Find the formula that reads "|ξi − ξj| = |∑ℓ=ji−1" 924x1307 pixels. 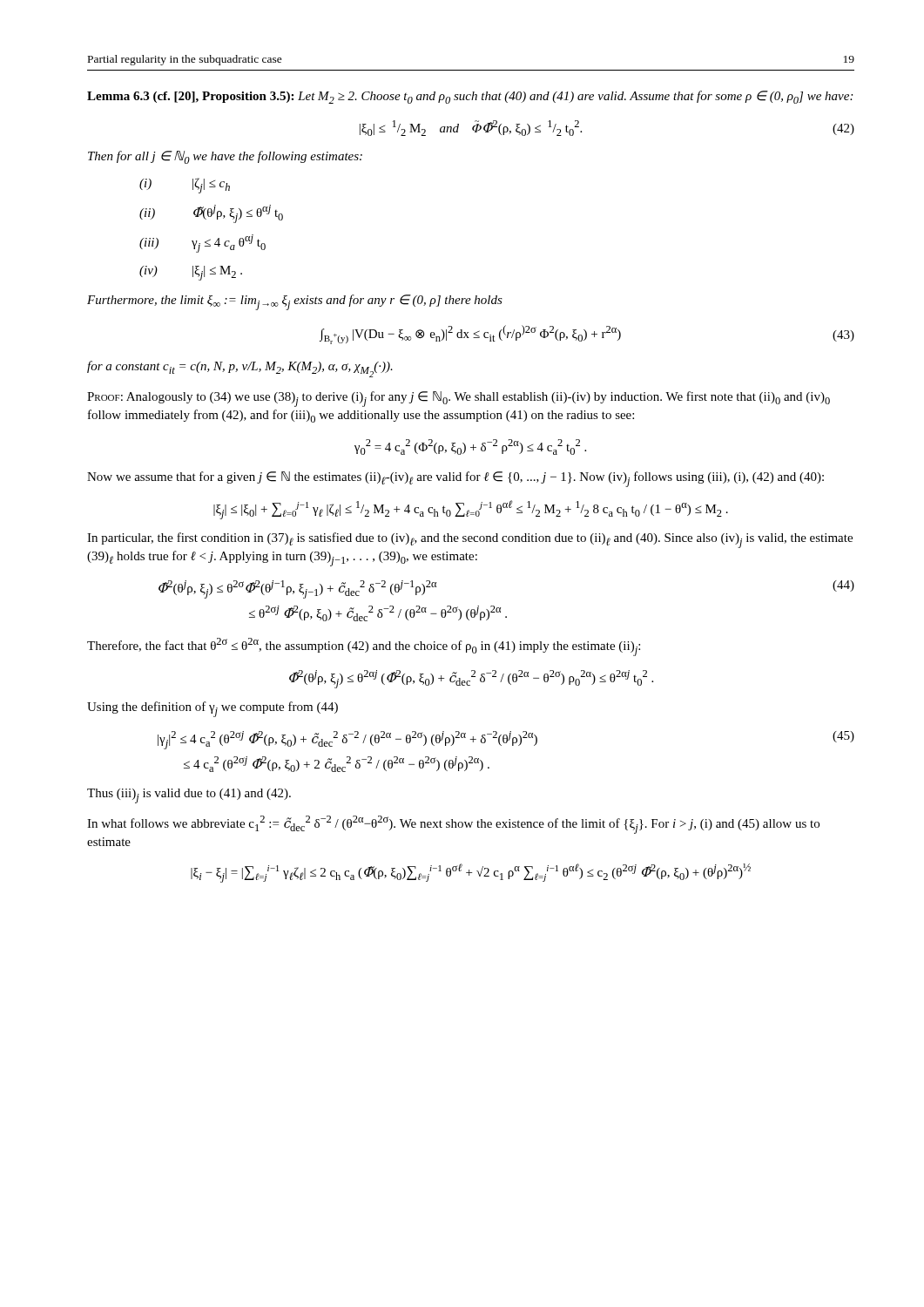471,873
